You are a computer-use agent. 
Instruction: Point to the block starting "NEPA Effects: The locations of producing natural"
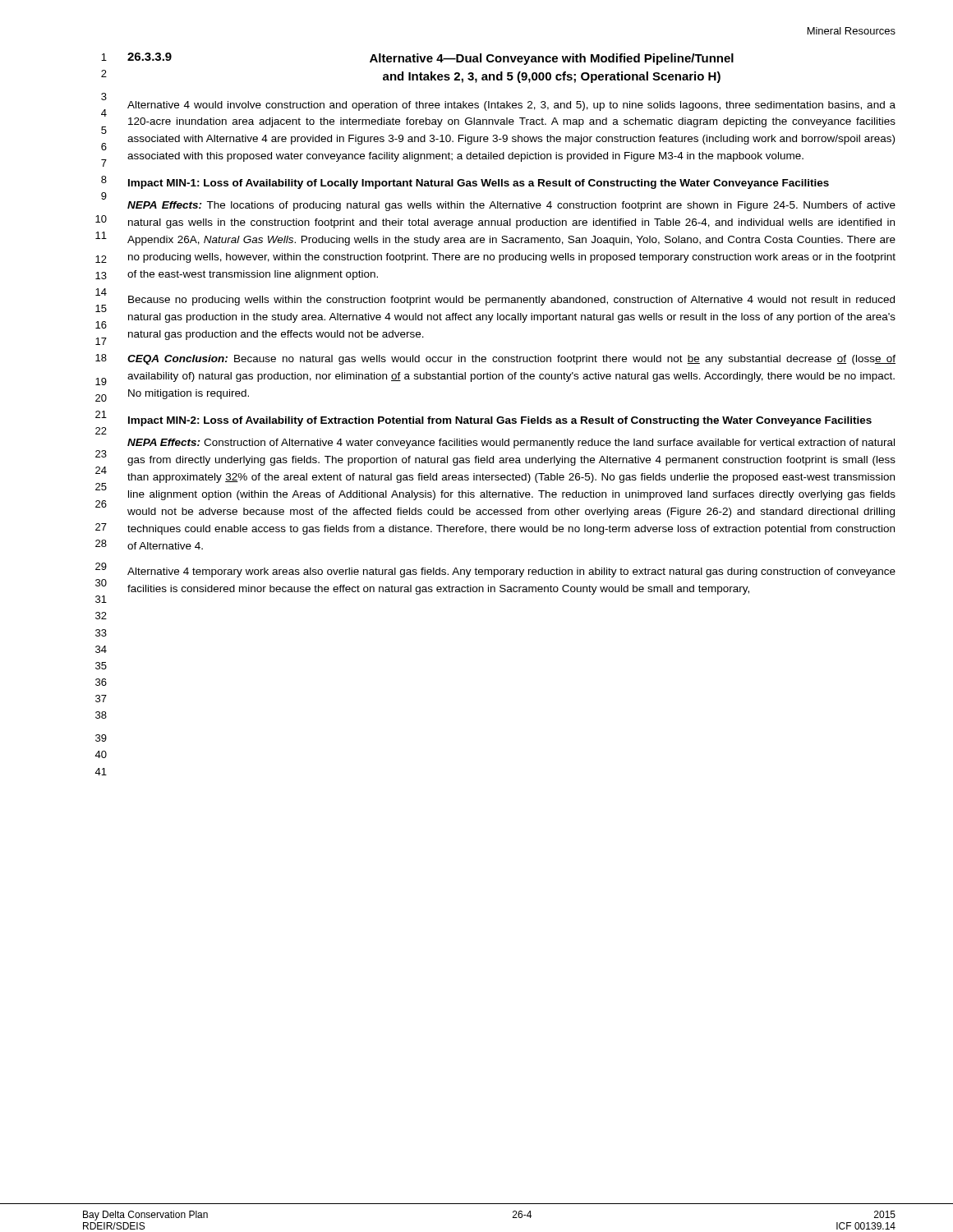(x=511, y=239)
